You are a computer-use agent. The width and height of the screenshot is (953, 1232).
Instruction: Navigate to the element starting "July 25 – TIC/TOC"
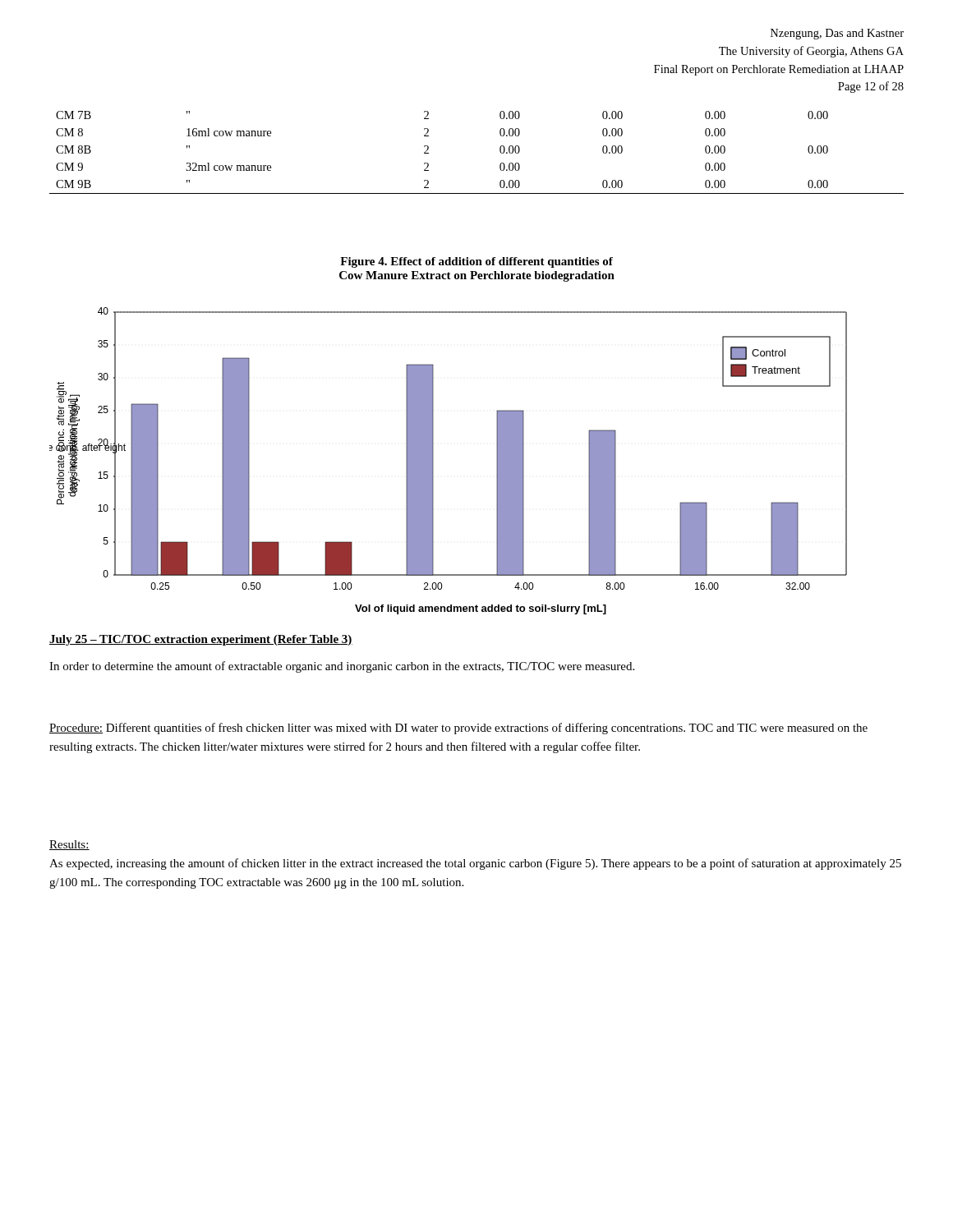tap(201, 639)
